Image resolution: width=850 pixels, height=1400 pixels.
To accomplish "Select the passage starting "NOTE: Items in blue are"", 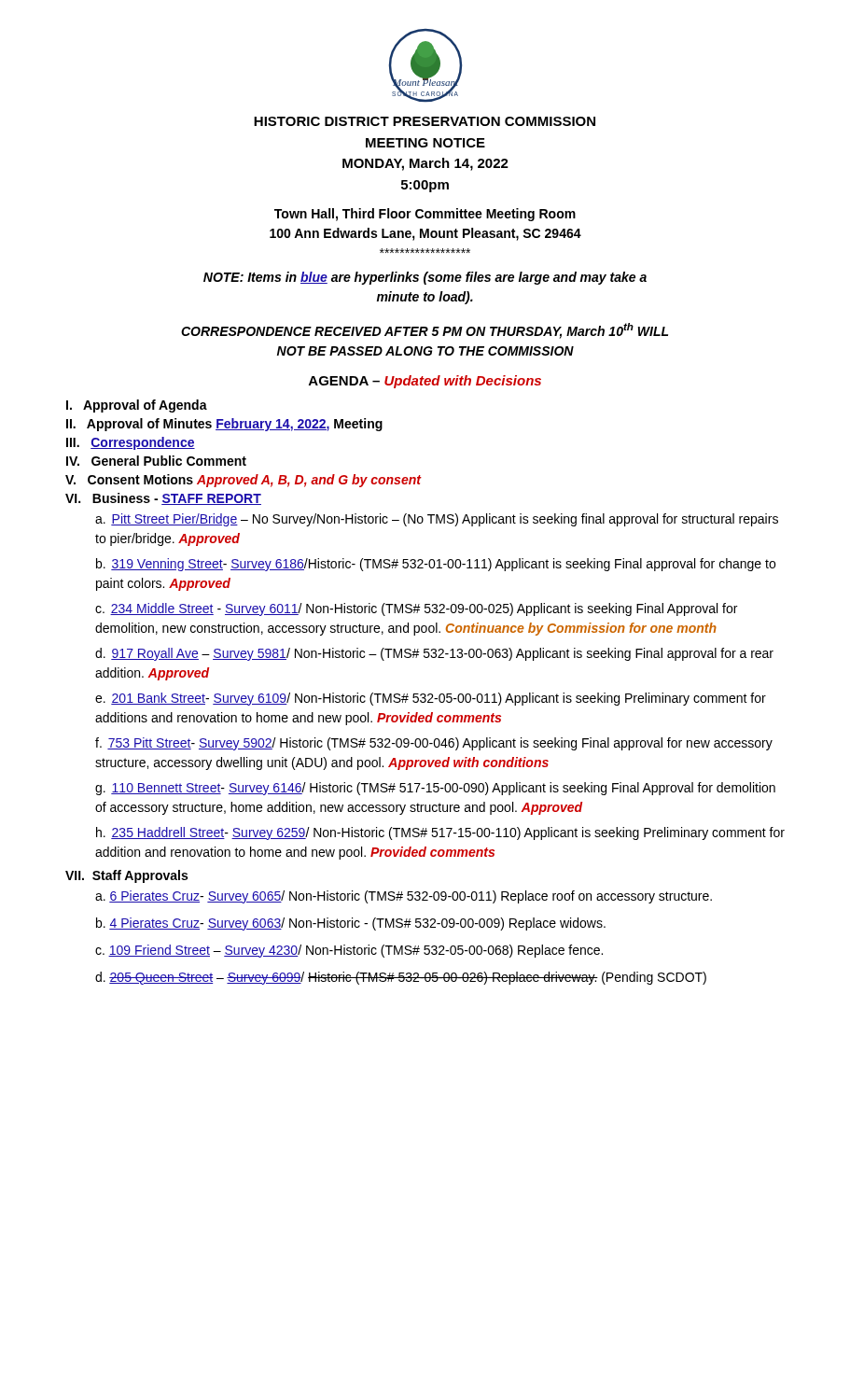I will tap(425, 287).
